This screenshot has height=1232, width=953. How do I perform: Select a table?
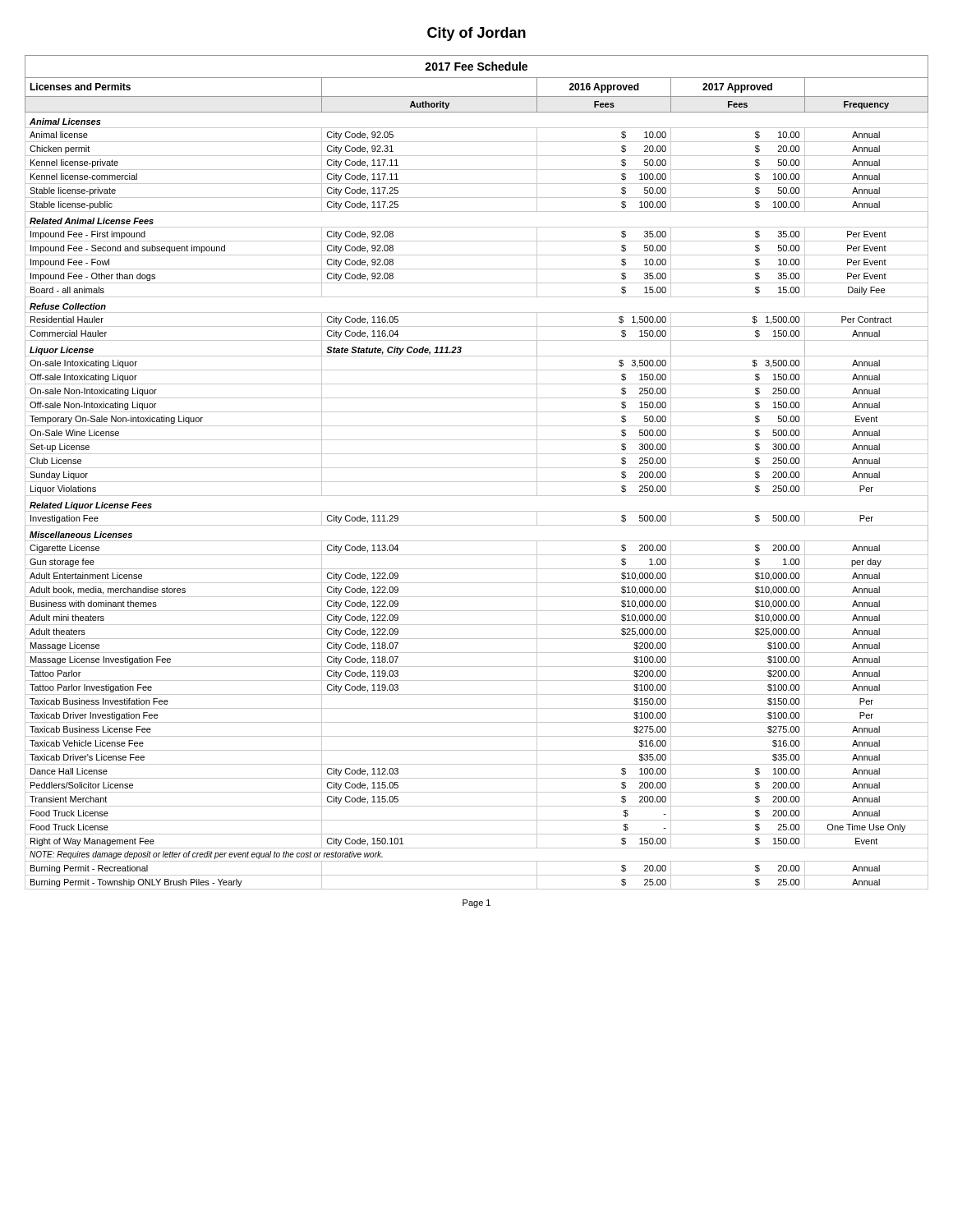pos(476,472)
